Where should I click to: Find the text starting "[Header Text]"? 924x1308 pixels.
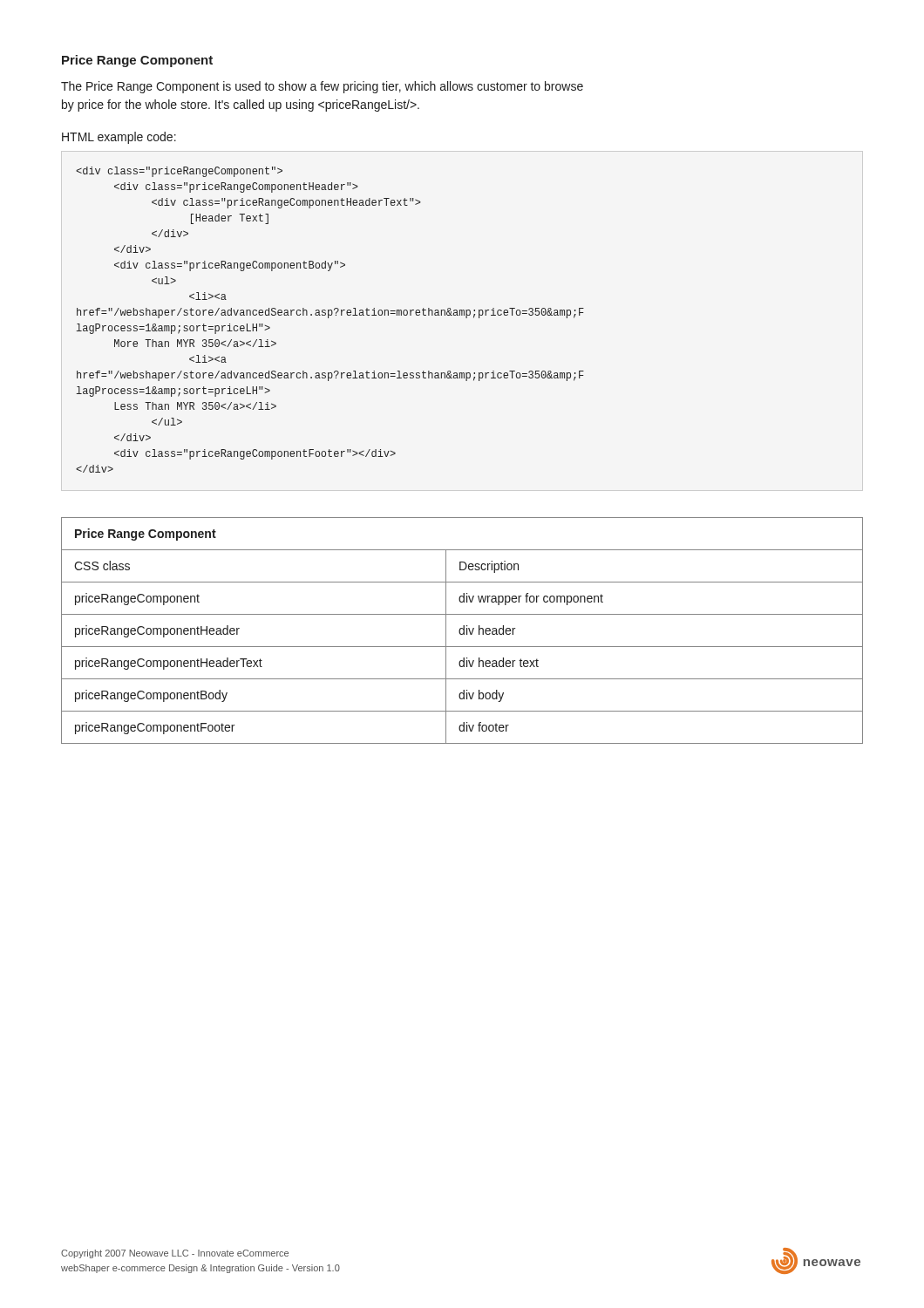tap(330, 321)
